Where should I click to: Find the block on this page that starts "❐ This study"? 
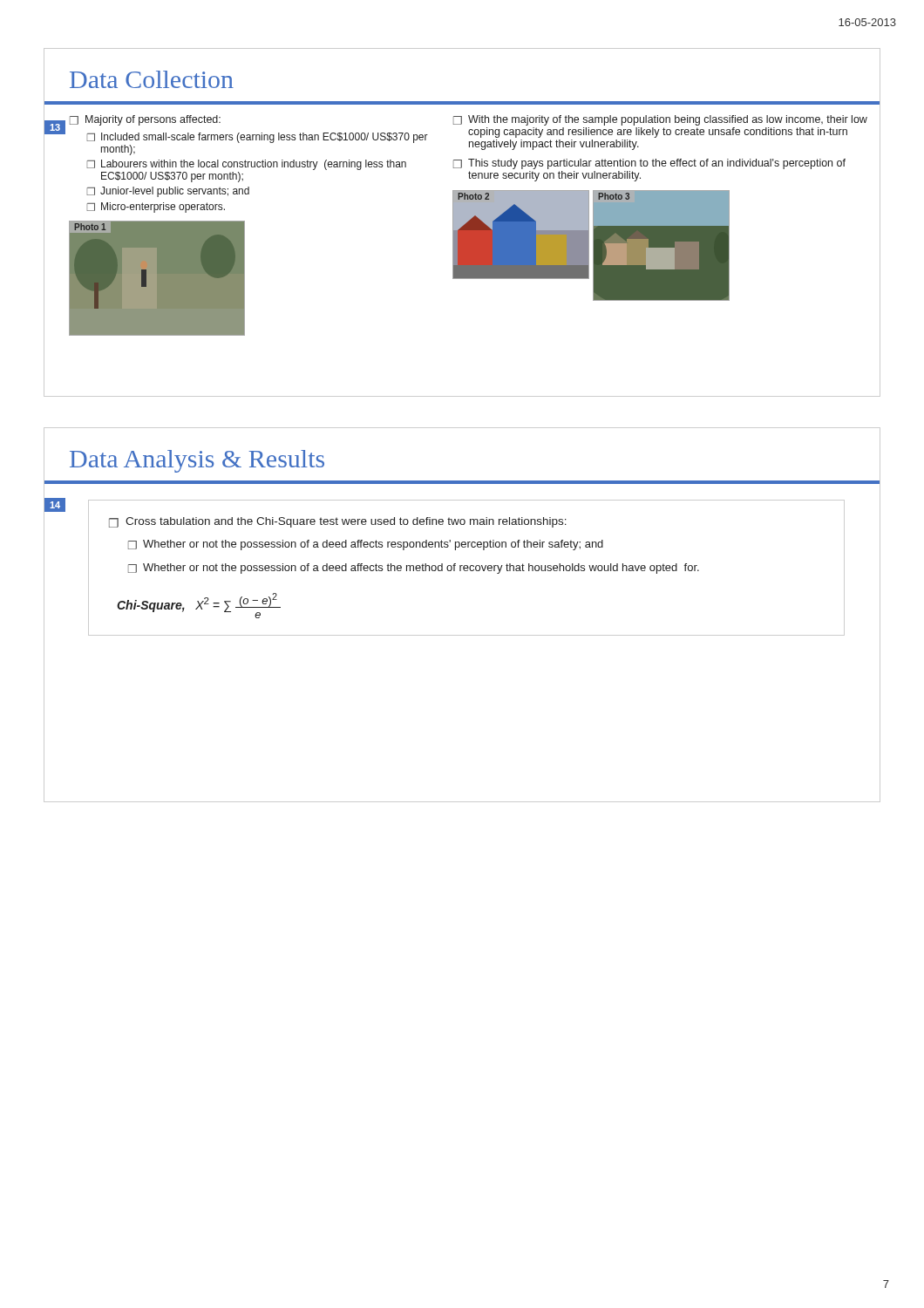tap(662, 169)
